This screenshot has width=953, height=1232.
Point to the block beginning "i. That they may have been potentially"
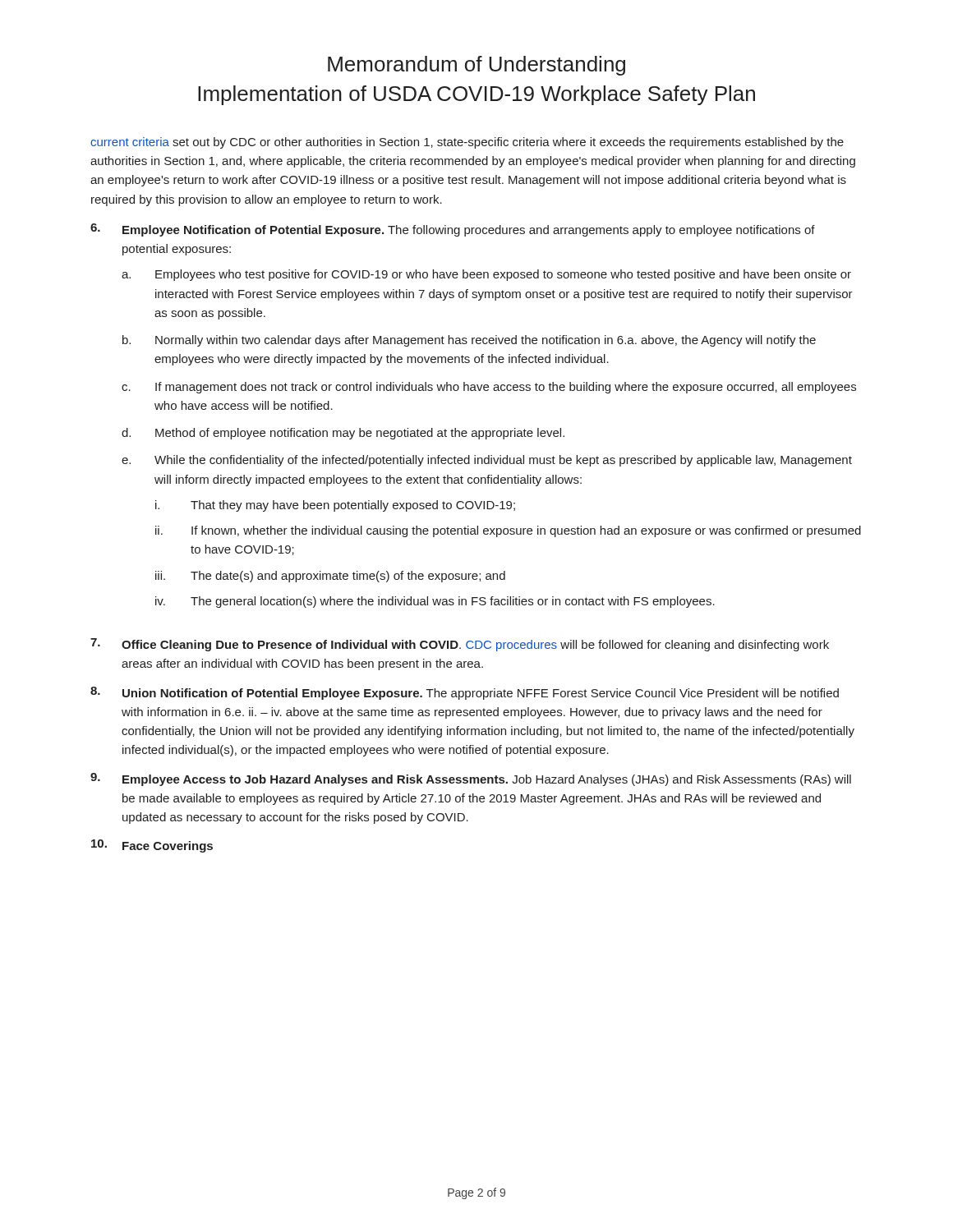509,505
